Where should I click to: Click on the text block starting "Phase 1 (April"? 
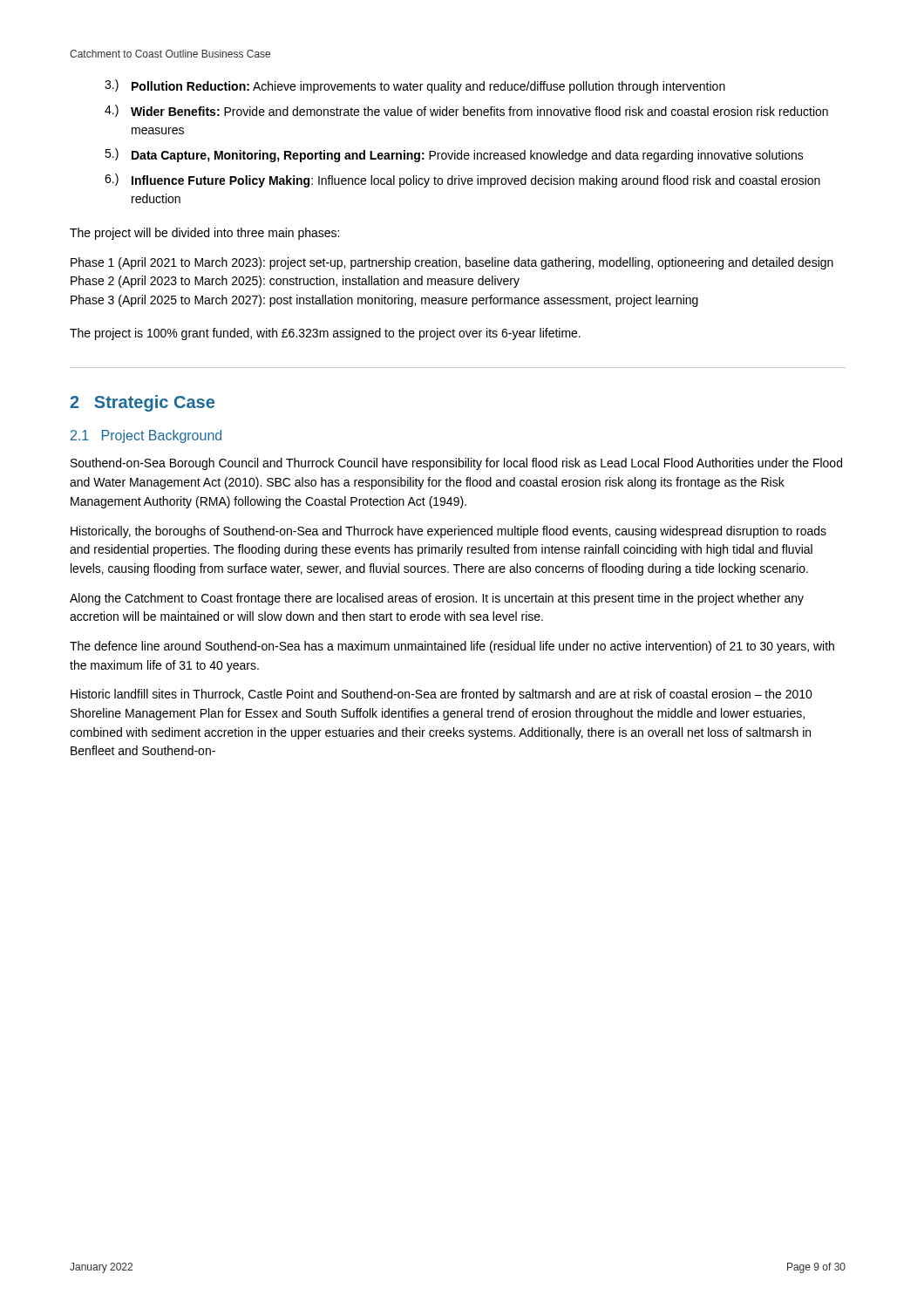coord(452,281)
